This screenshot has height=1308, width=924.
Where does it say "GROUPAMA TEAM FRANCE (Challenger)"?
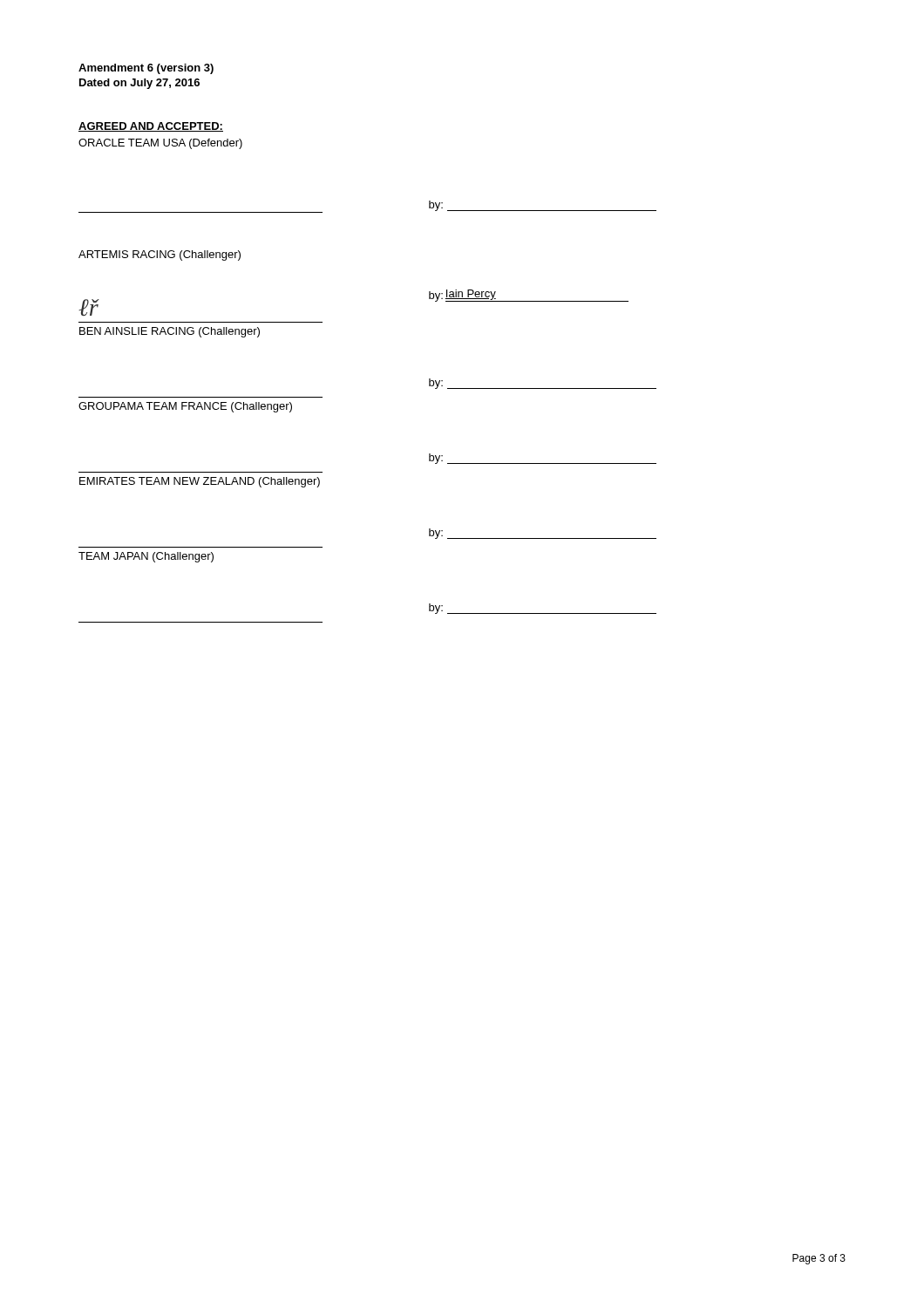[186, 406]
